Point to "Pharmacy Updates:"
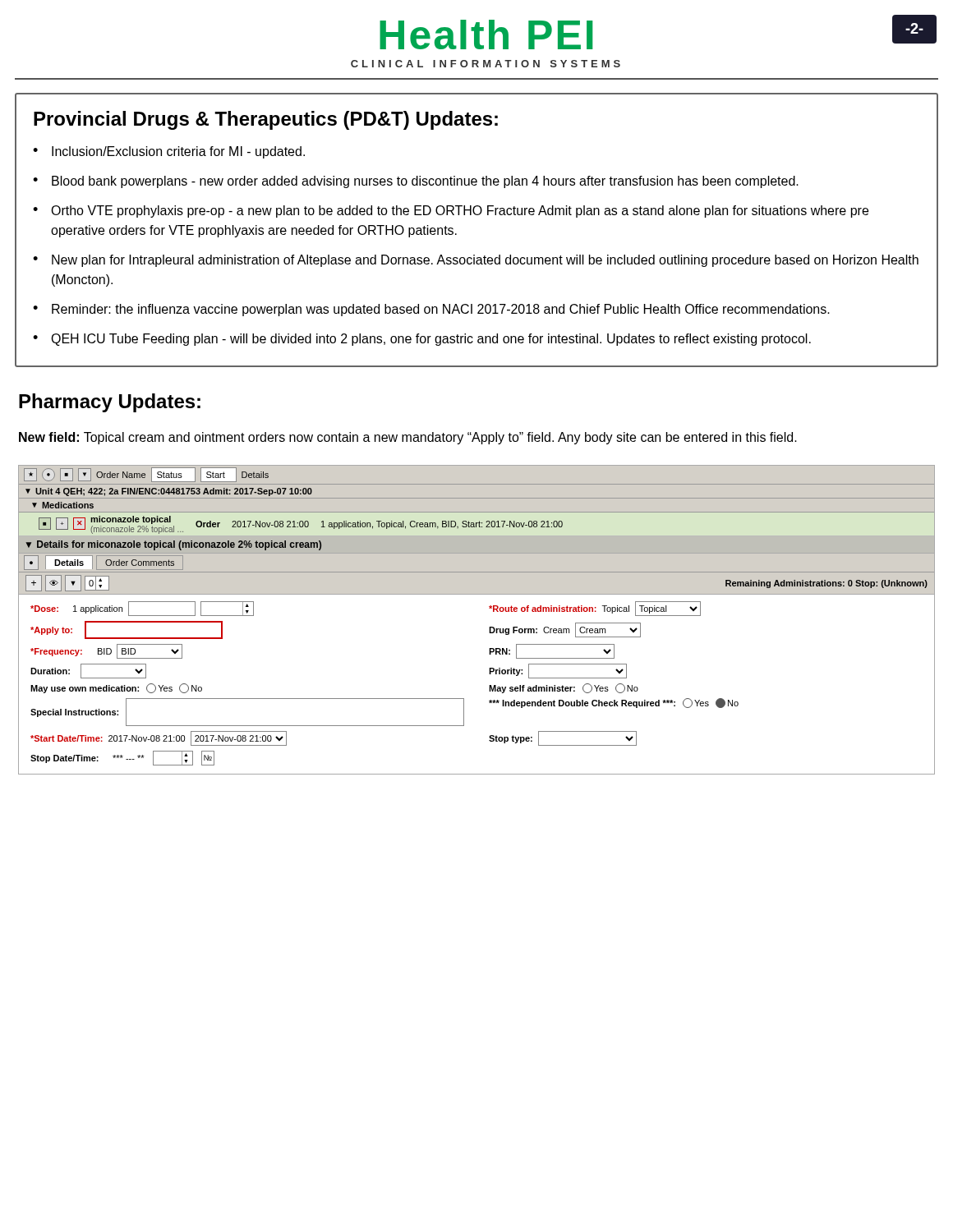Screen dimensions: 1232x953 (x=110, y=401)
